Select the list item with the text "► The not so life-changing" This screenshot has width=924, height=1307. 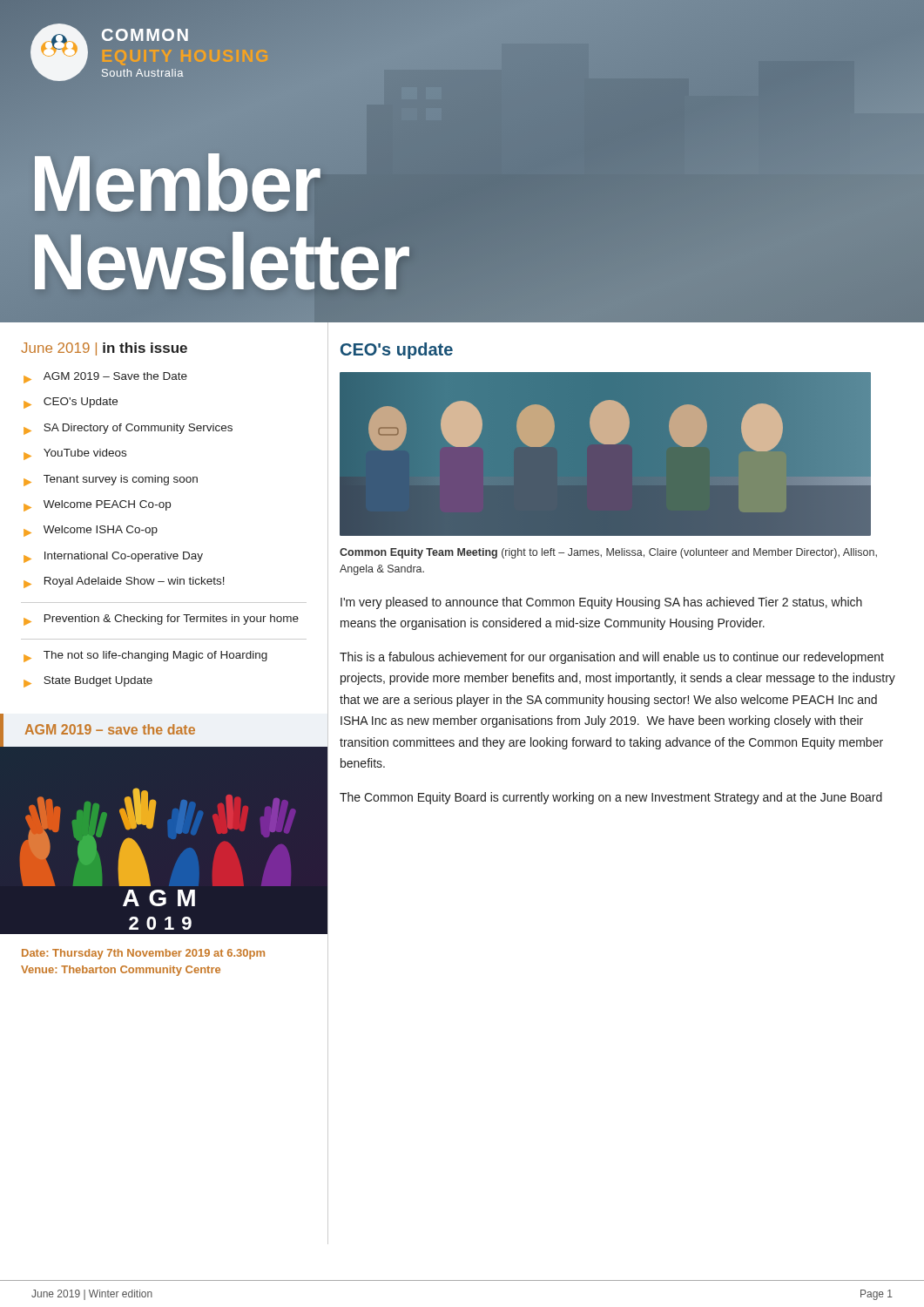coord(144,658)
